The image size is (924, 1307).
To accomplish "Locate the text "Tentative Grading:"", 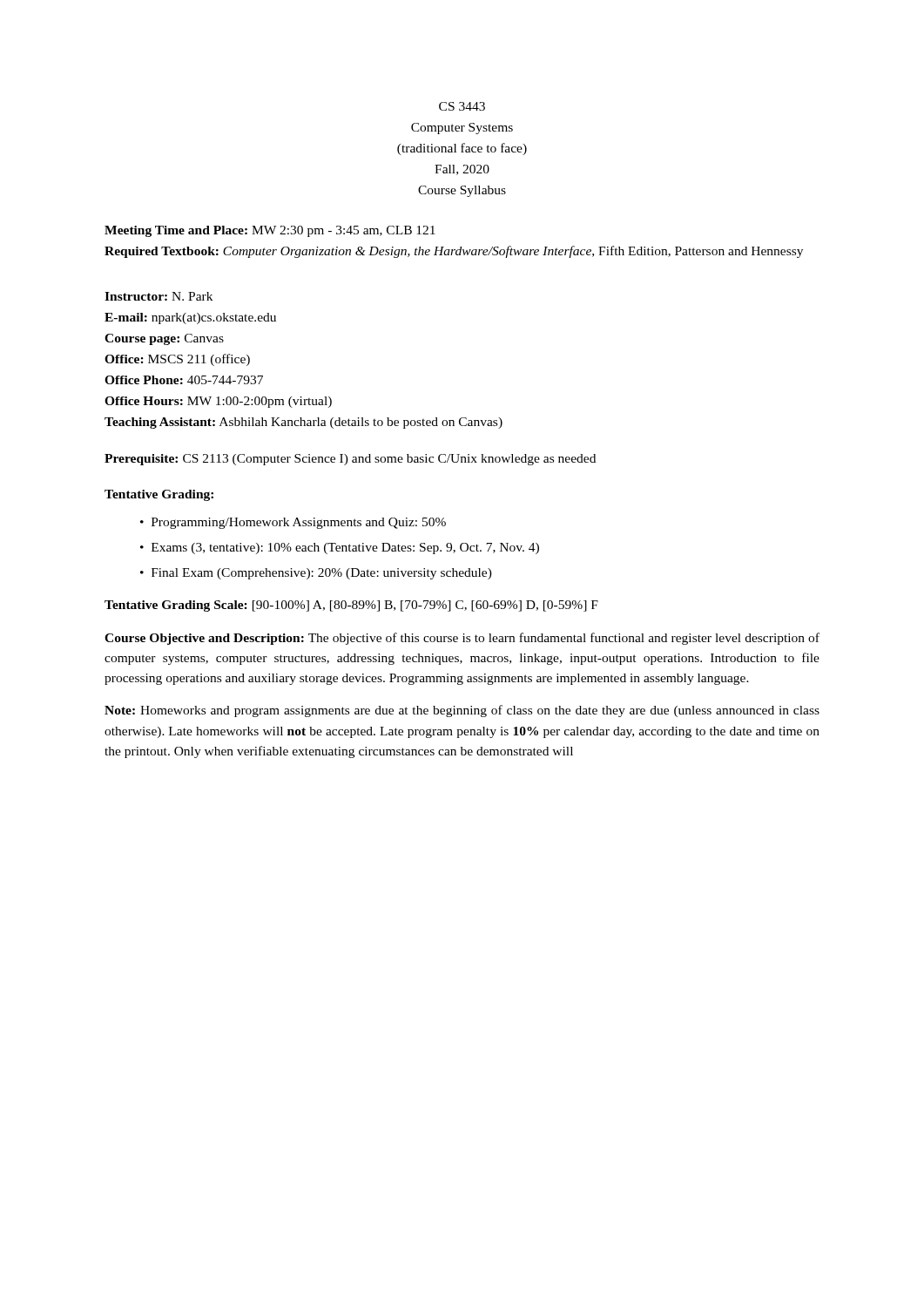I will (x=159, y=495).
